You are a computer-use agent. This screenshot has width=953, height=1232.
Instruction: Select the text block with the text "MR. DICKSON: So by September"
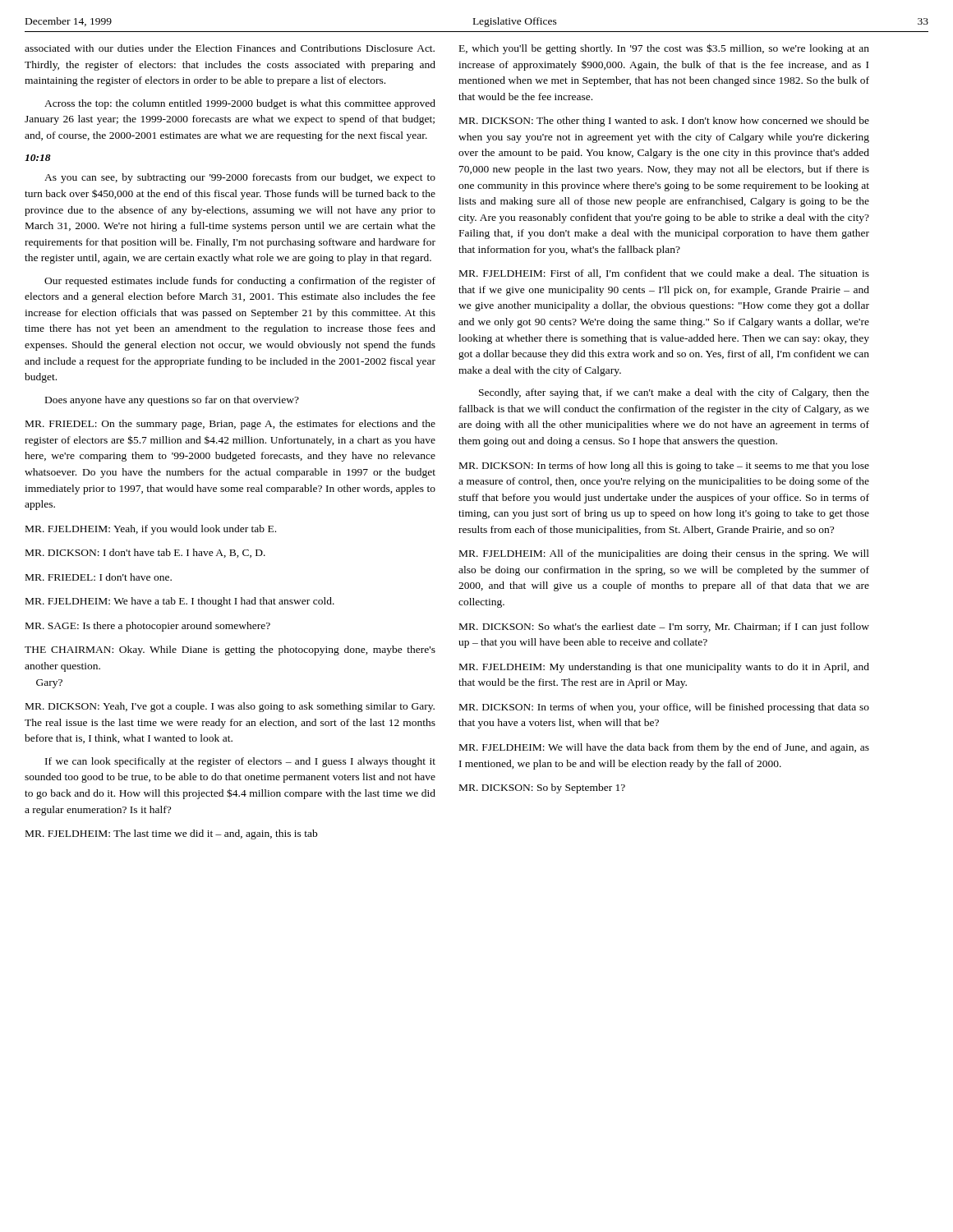coord(542,788)
